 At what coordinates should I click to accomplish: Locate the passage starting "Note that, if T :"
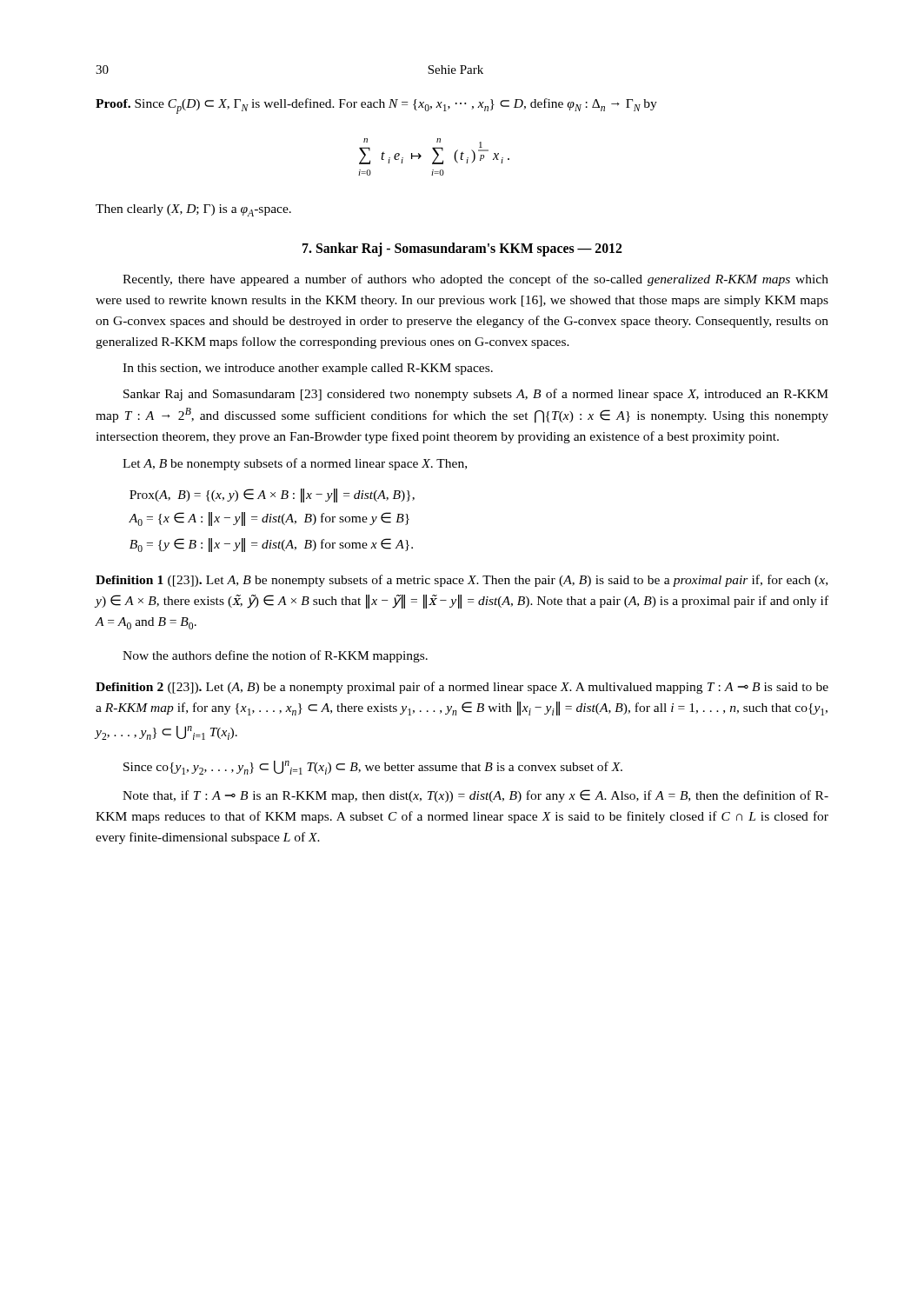[x=462, y=817]
